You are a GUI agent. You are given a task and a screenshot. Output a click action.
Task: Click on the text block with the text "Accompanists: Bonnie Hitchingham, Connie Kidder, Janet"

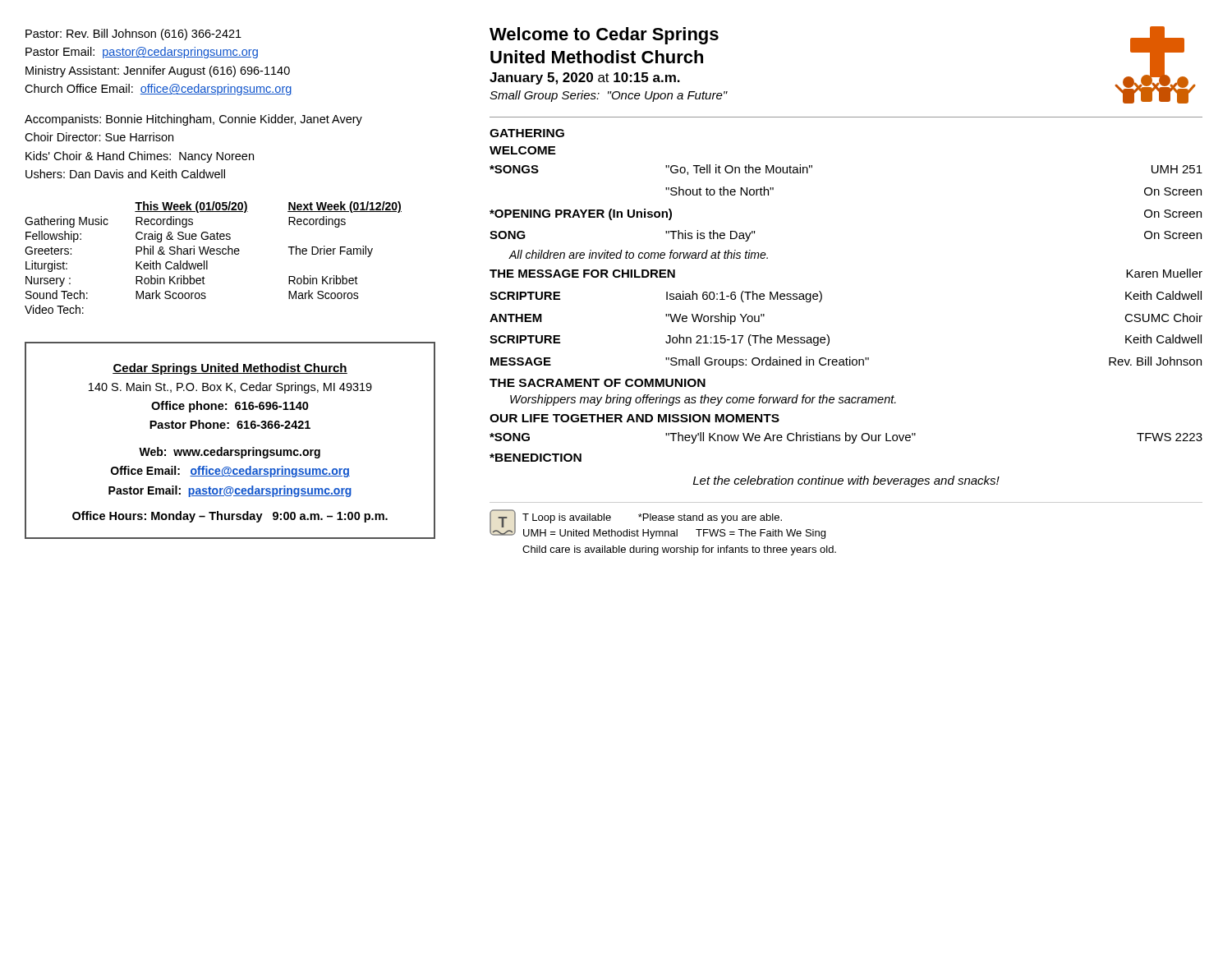click(x=193, y=147)
